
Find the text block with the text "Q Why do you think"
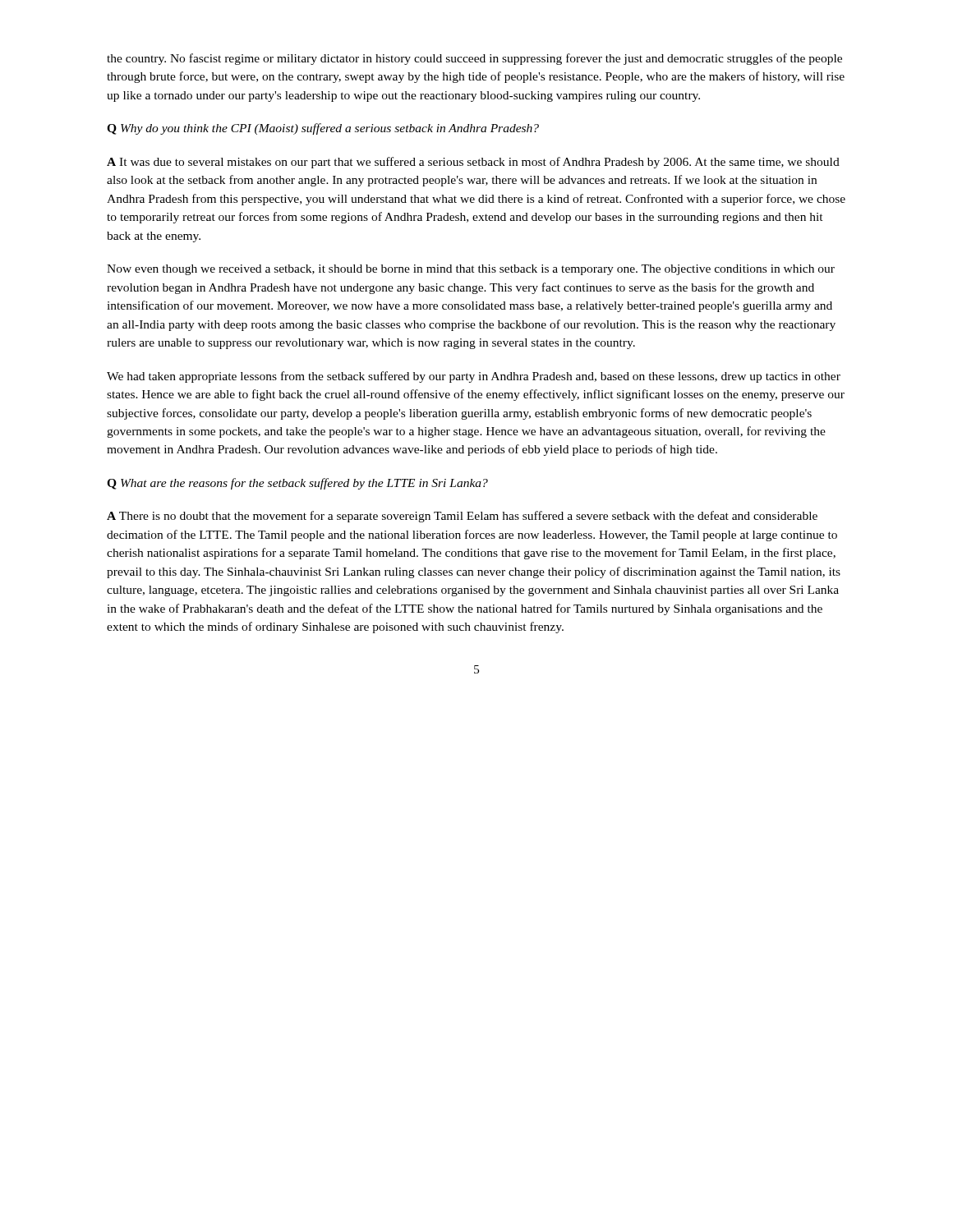323,128
